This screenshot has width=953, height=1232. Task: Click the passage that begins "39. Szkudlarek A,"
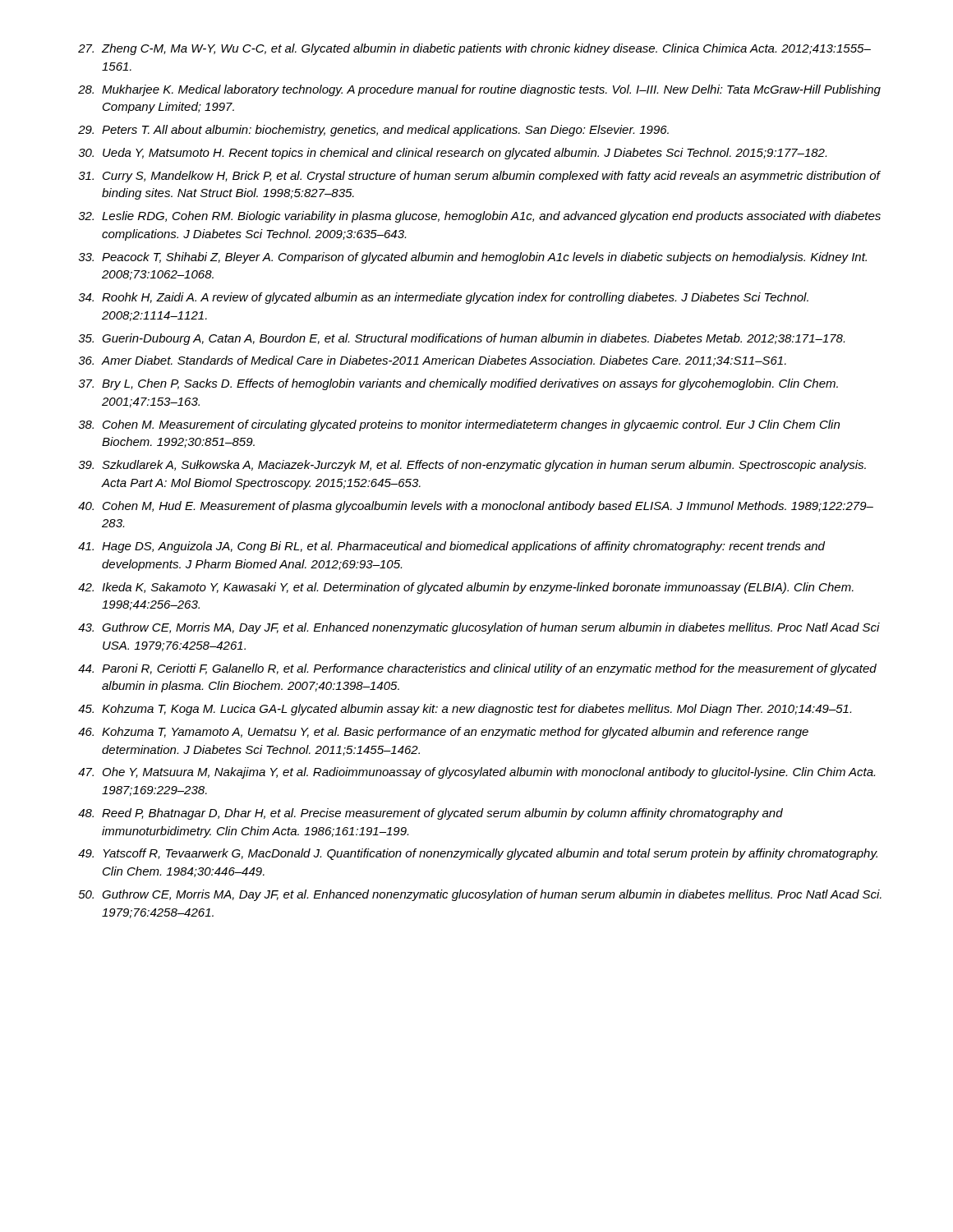coord(476,474)
